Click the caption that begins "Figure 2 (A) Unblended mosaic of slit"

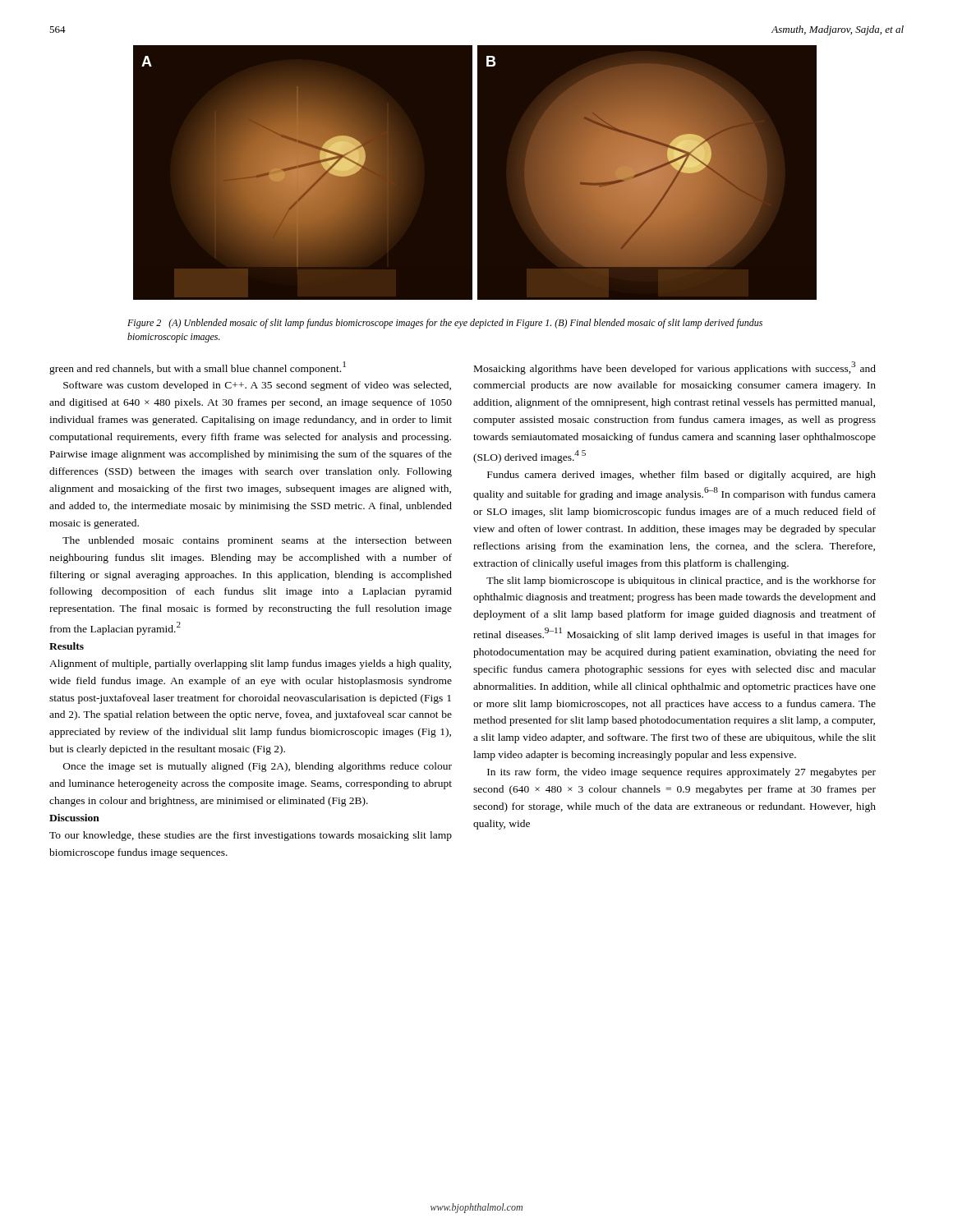[445, 330]
